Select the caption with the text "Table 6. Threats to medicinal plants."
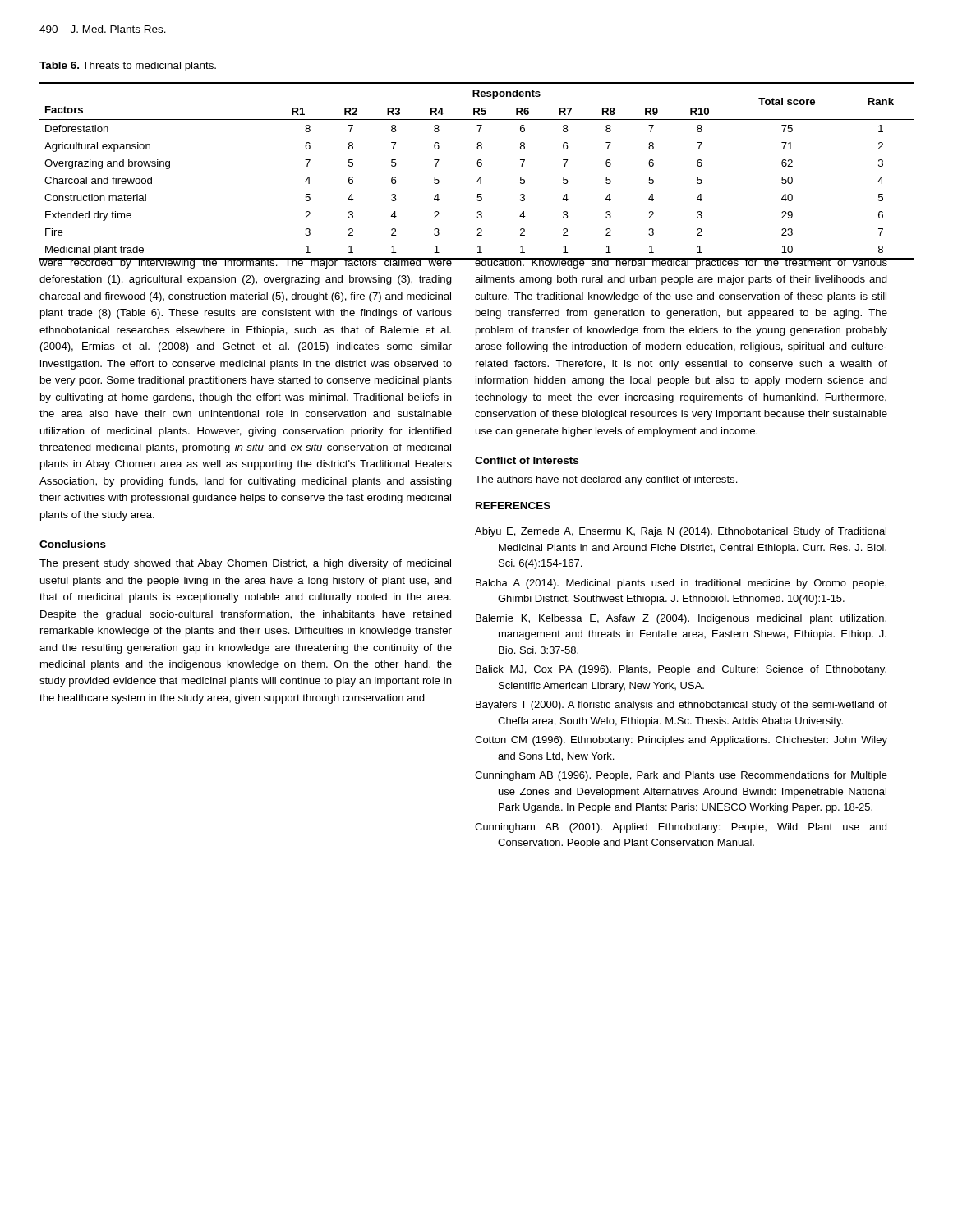 (128, 65)
